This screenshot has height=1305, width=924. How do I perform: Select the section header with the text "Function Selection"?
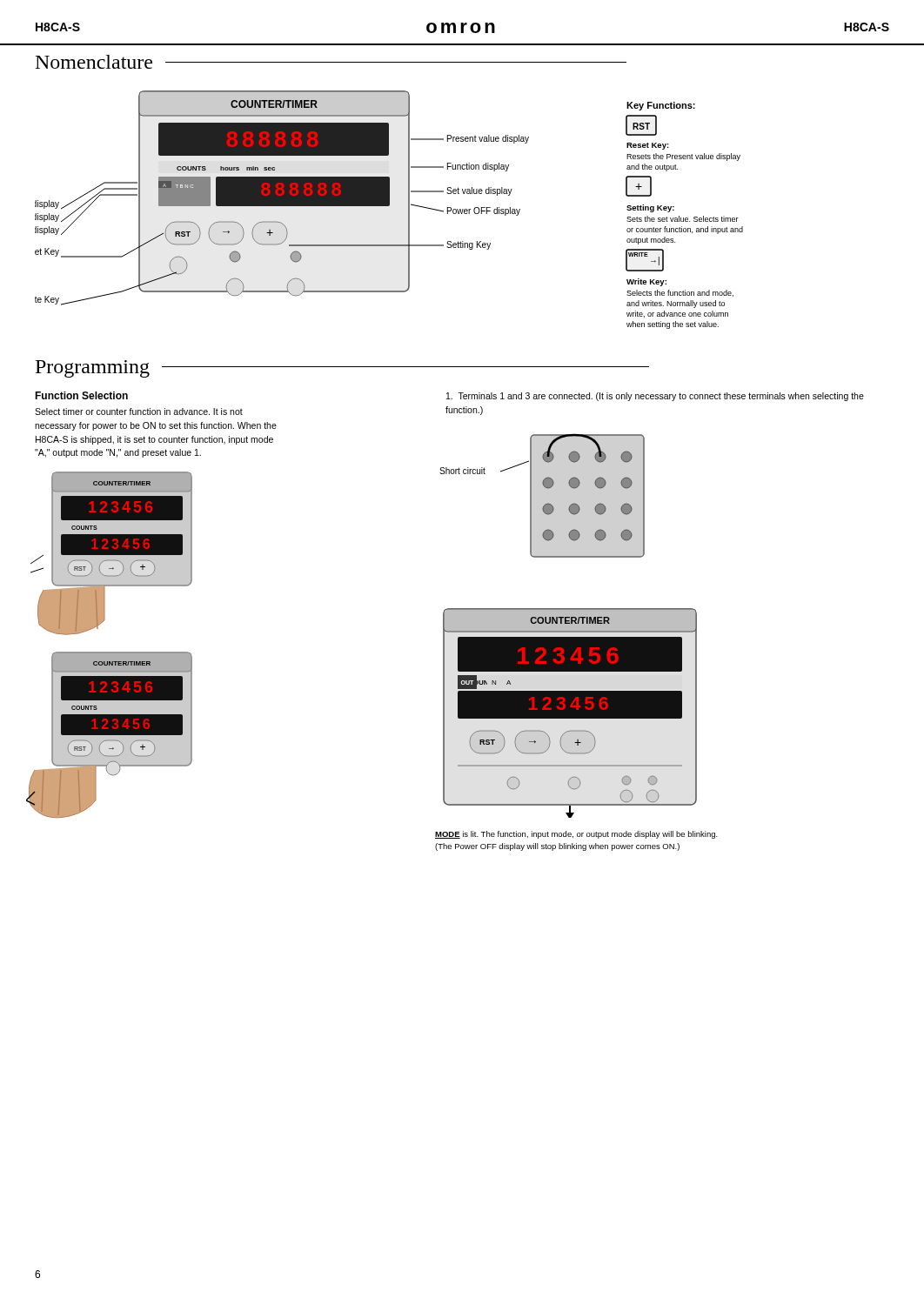(81, 396)
